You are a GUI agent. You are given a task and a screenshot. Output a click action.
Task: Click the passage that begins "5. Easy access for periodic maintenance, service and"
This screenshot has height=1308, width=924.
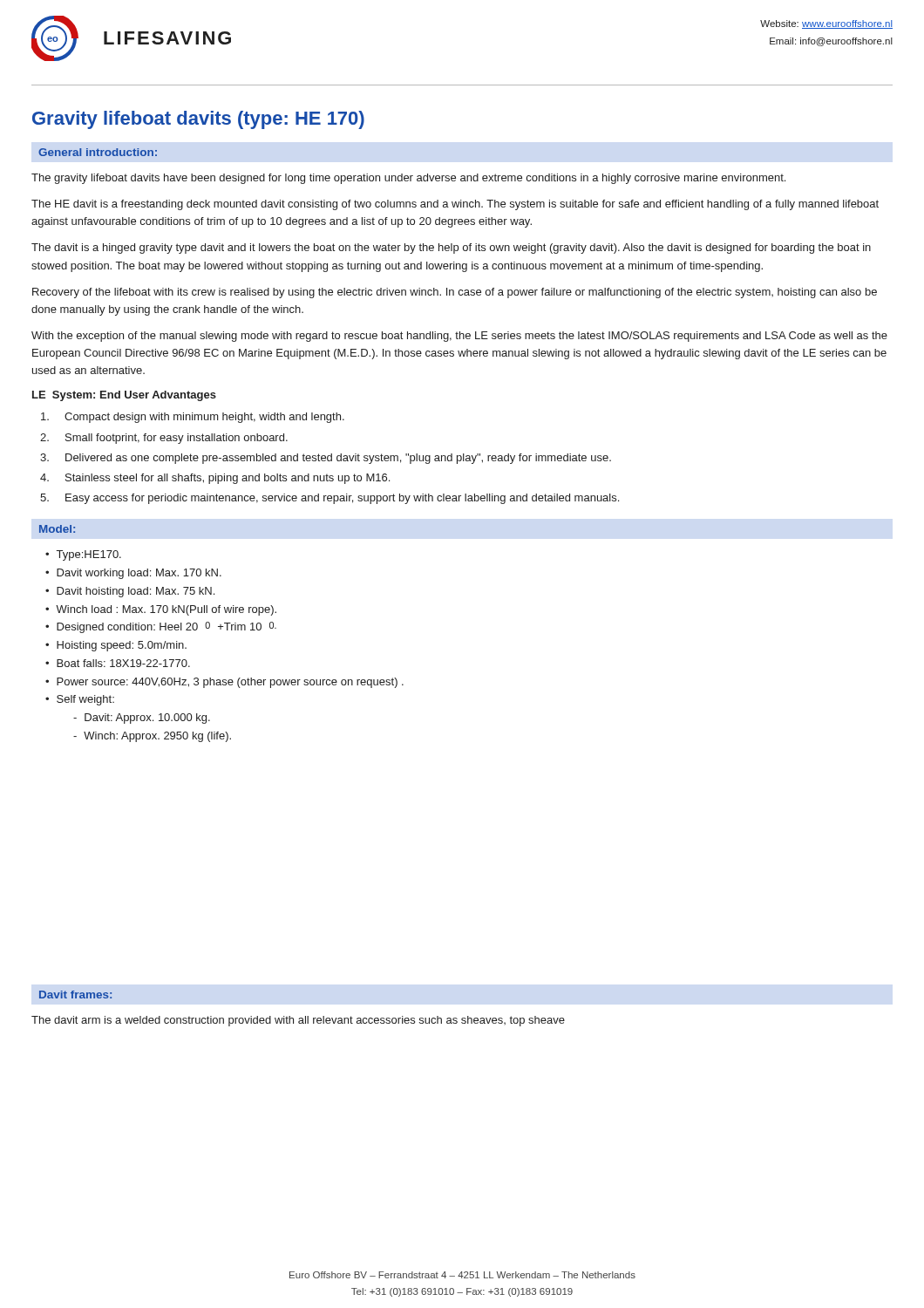click(326, 498)
